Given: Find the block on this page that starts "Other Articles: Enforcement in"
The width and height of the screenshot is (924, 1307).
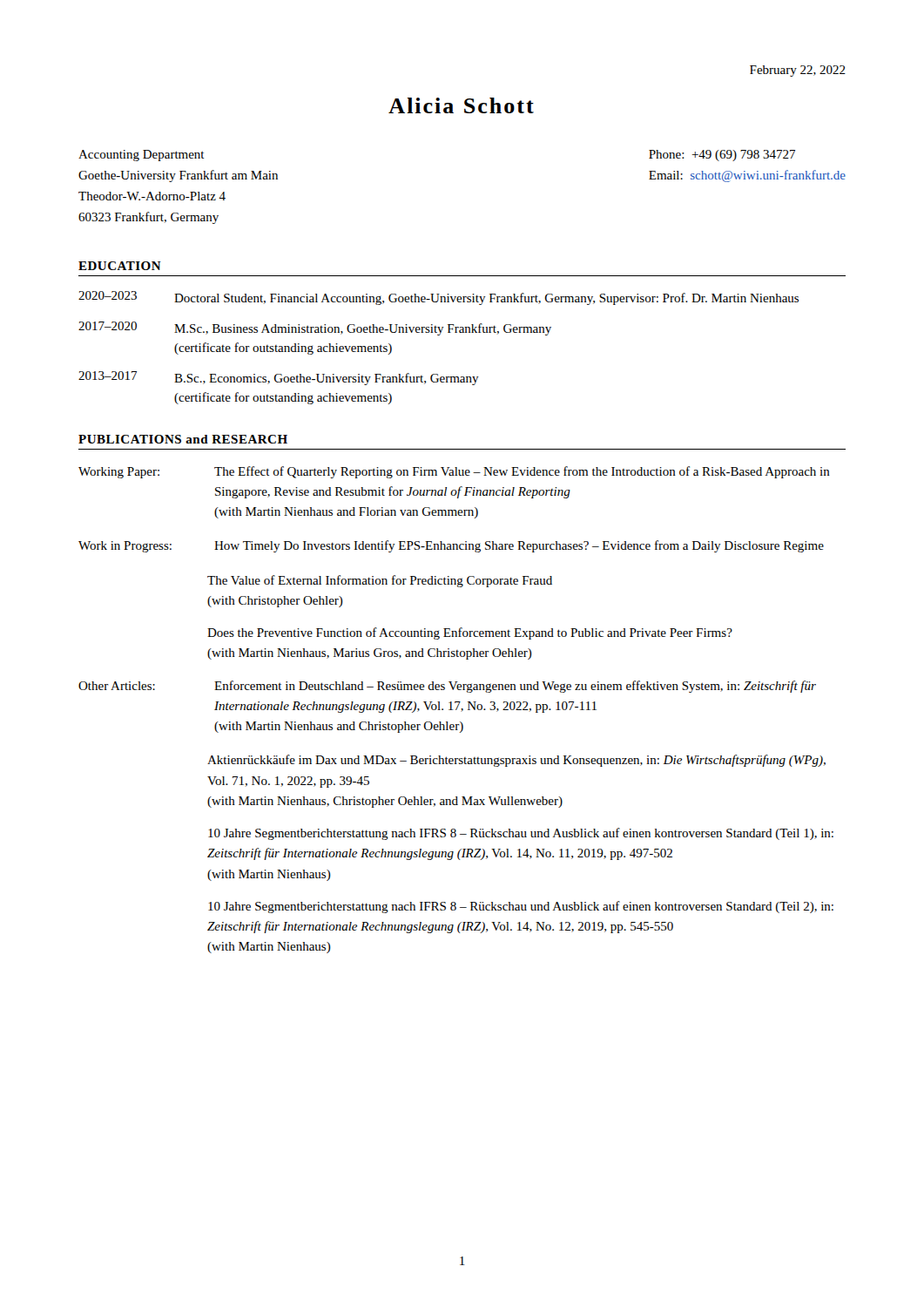Looking at the screenshot, I should point(462,706).
